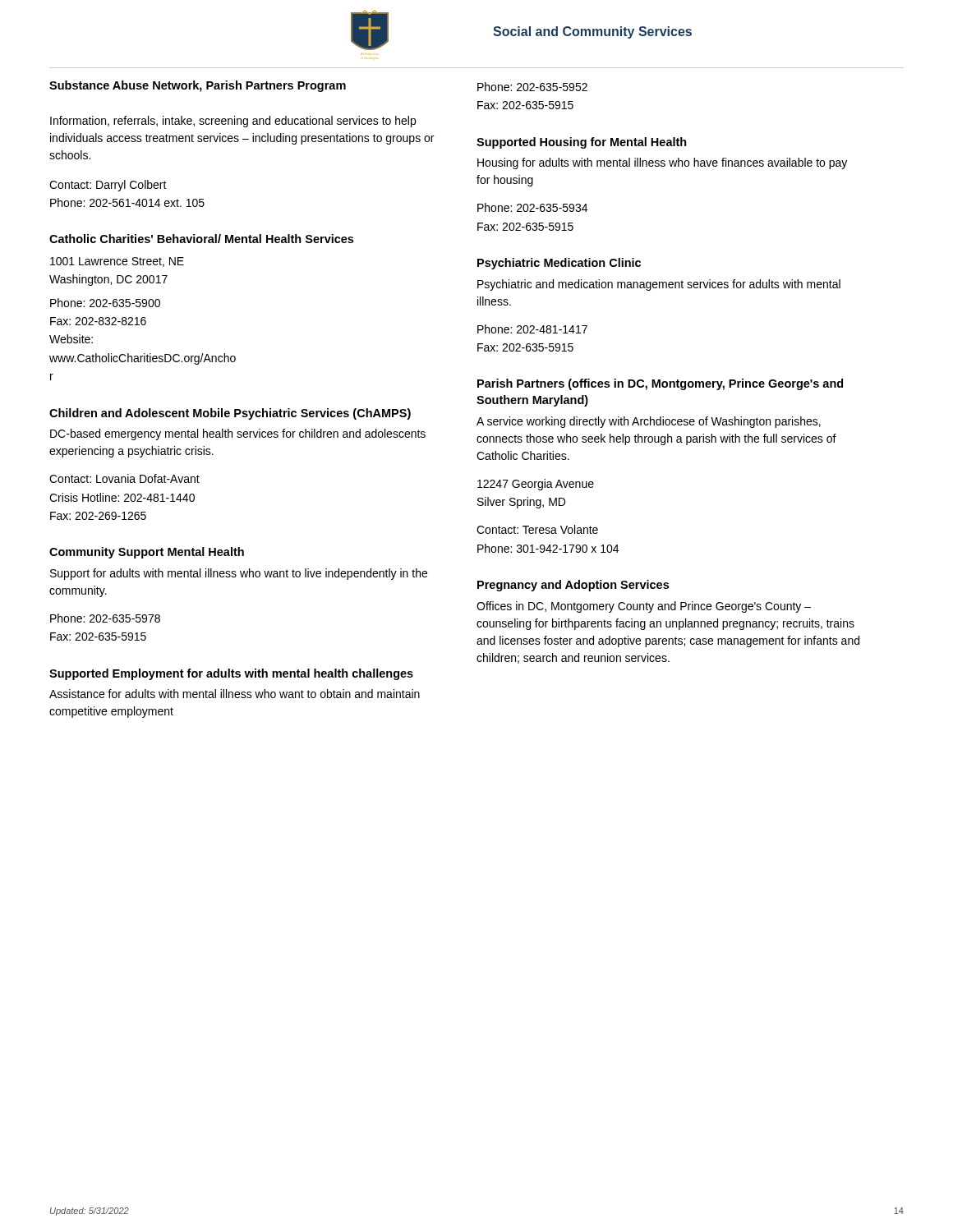Find the text starting "Contact: Lovania Dofat-Avant Crisis Hotline: 202-481-1440 Fax:"

pyautogui.click(x=124, y=497)
